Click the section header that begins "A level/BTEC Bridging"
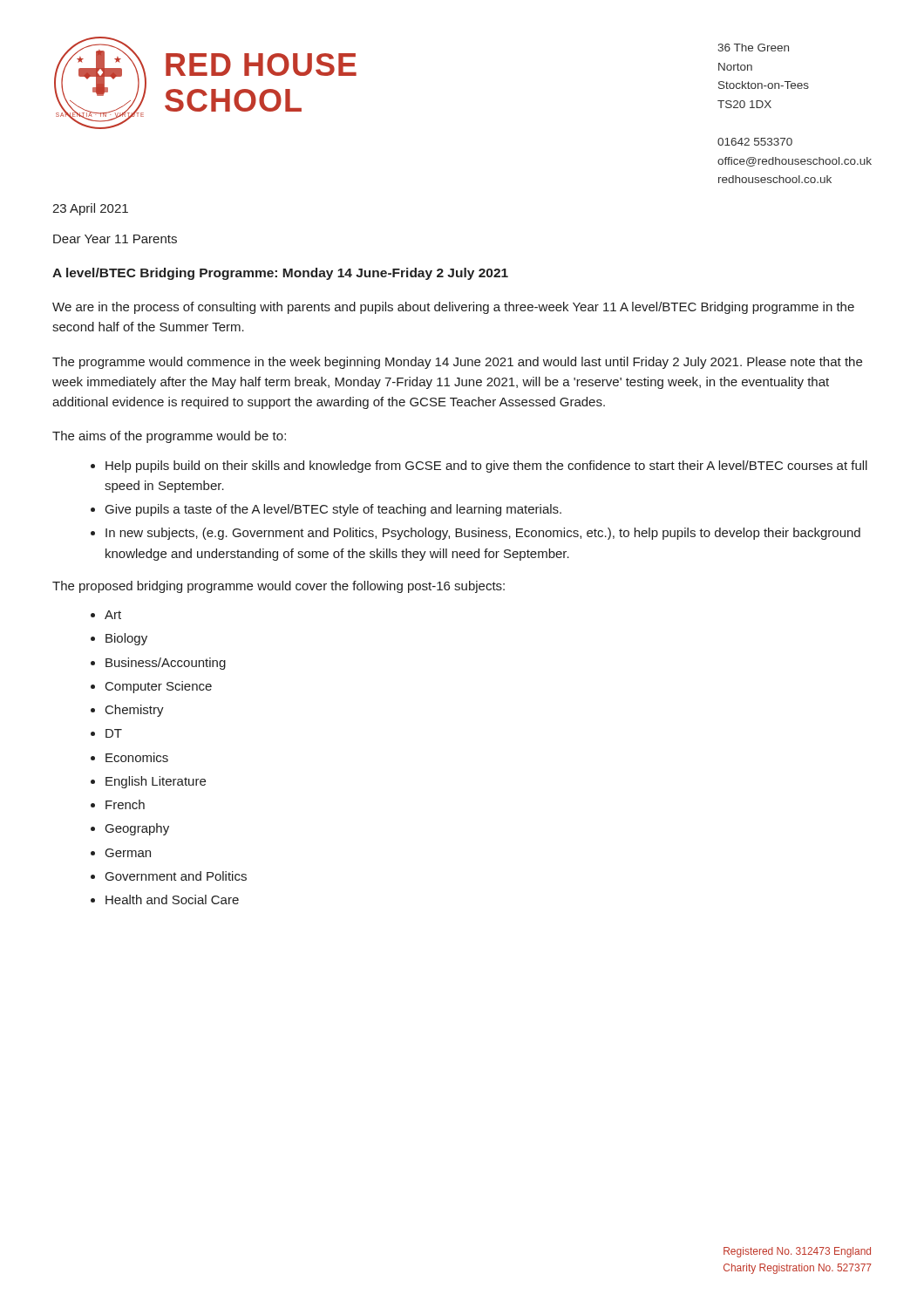This screenshot has width=924, height=1308. [x=280, y=273]
